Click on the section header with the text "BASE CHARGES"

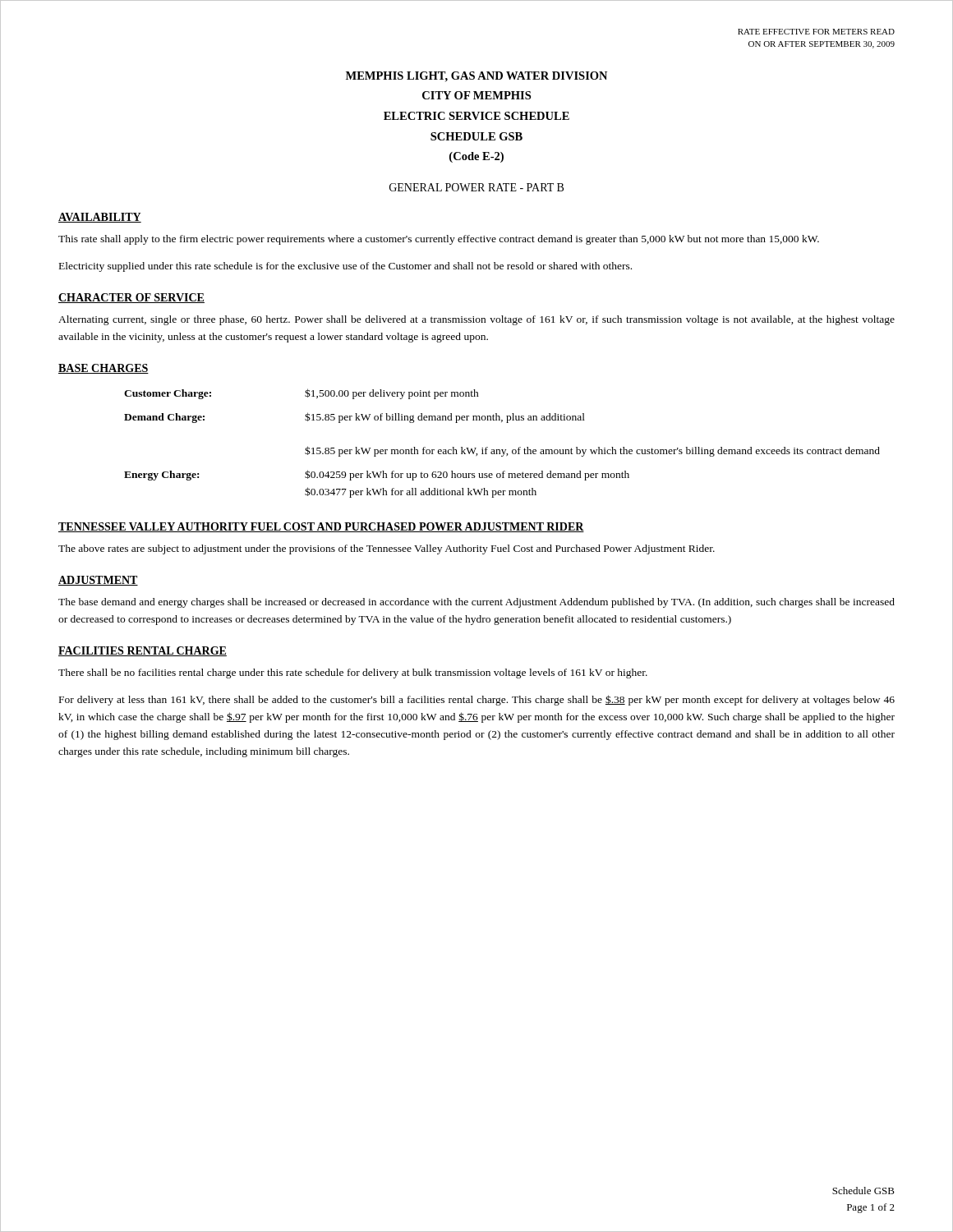coord(103,368)
